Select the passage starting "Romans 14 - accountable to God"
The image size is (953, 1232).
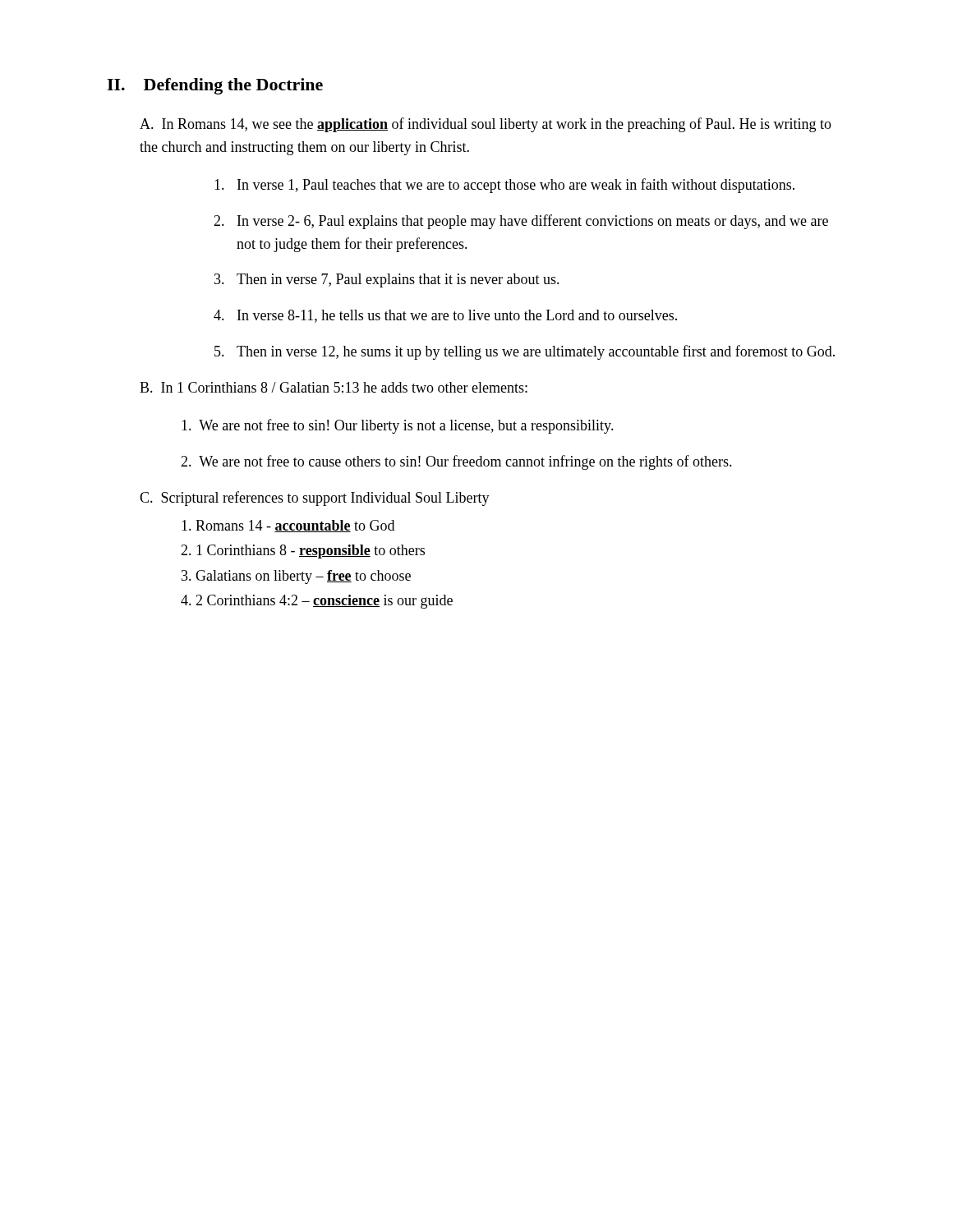coord(288,525)
